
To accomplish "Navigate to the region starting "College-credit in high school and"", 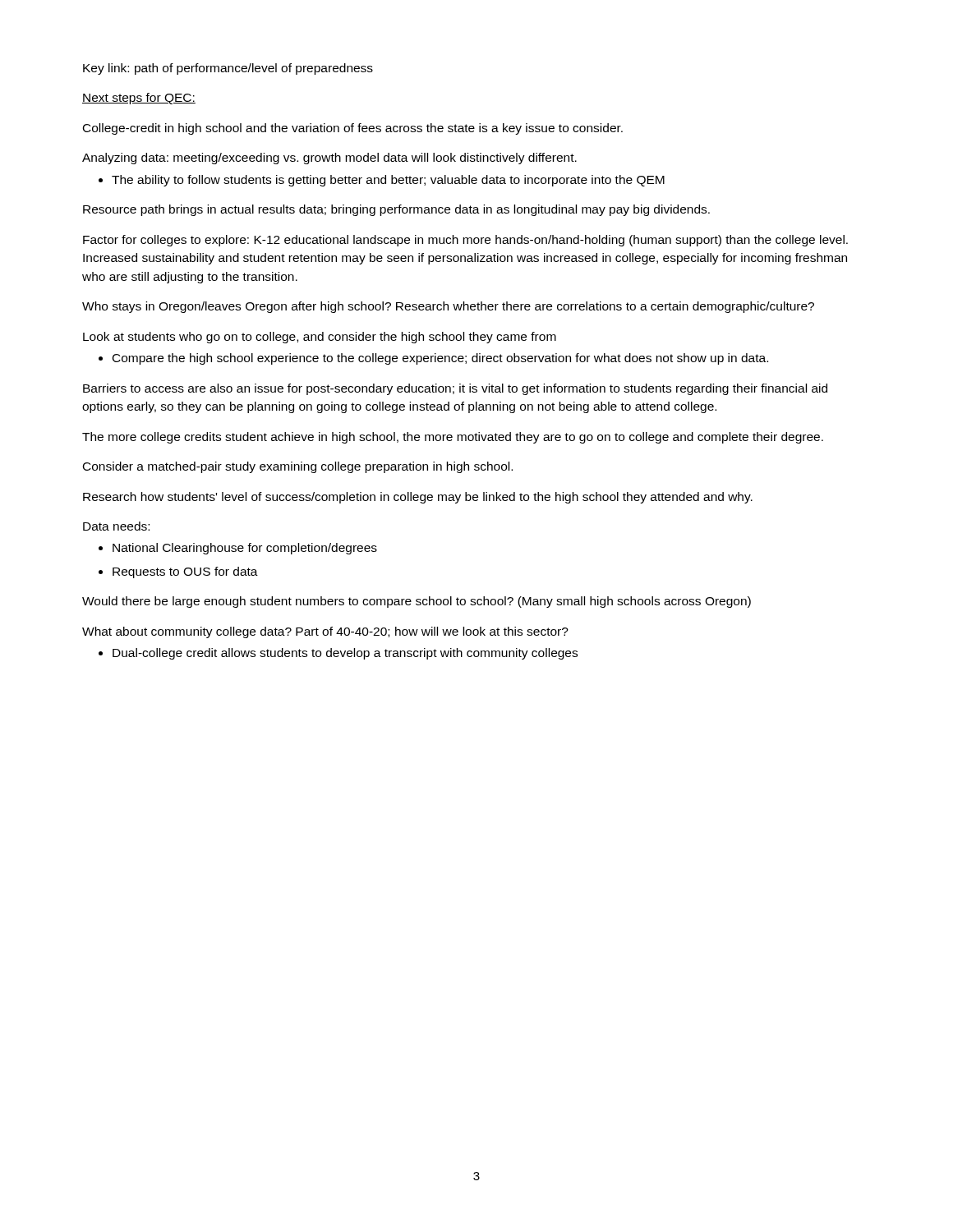I will [353, 128].
